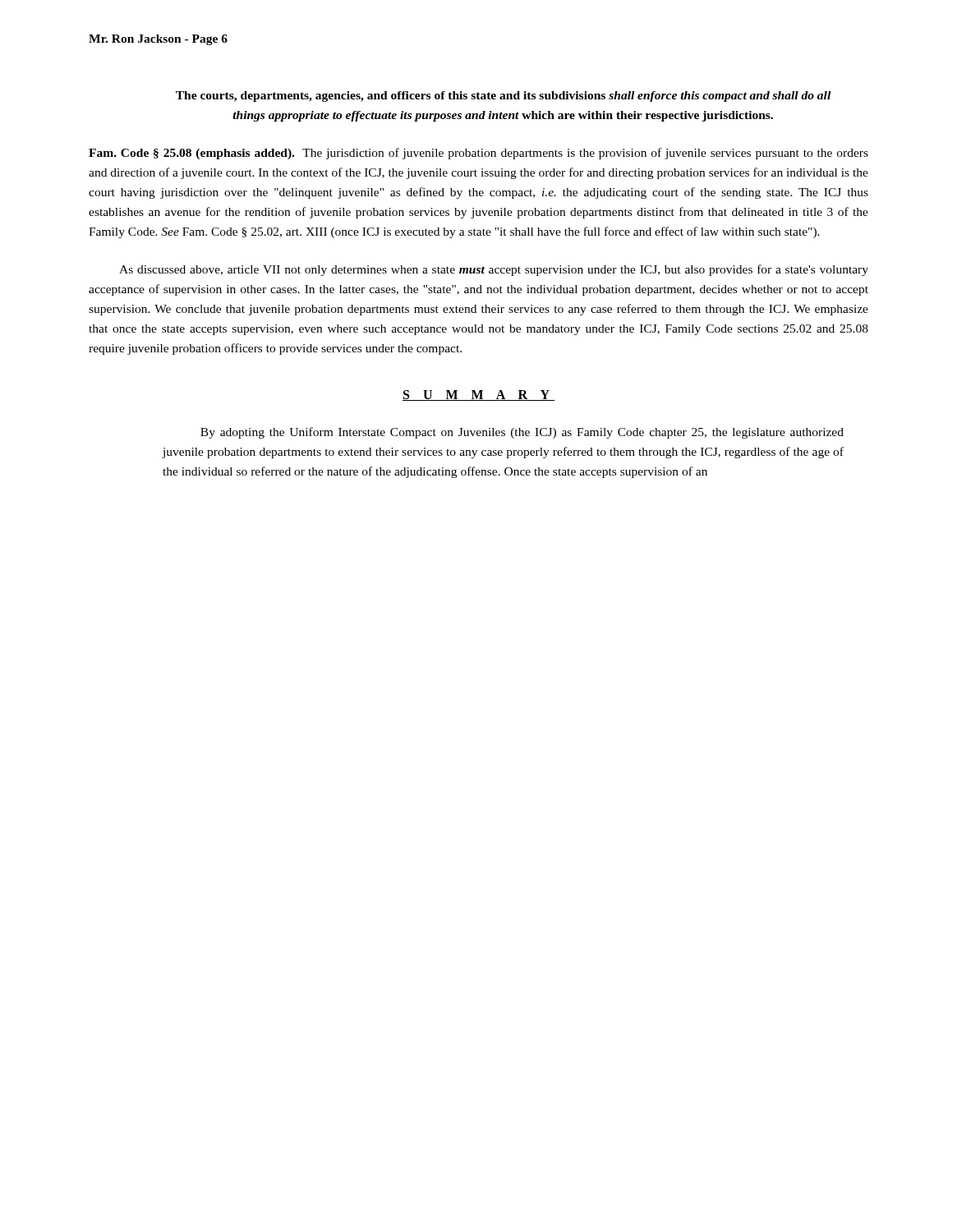Click on the block starting "The courts, departments,"

(503, 105)
